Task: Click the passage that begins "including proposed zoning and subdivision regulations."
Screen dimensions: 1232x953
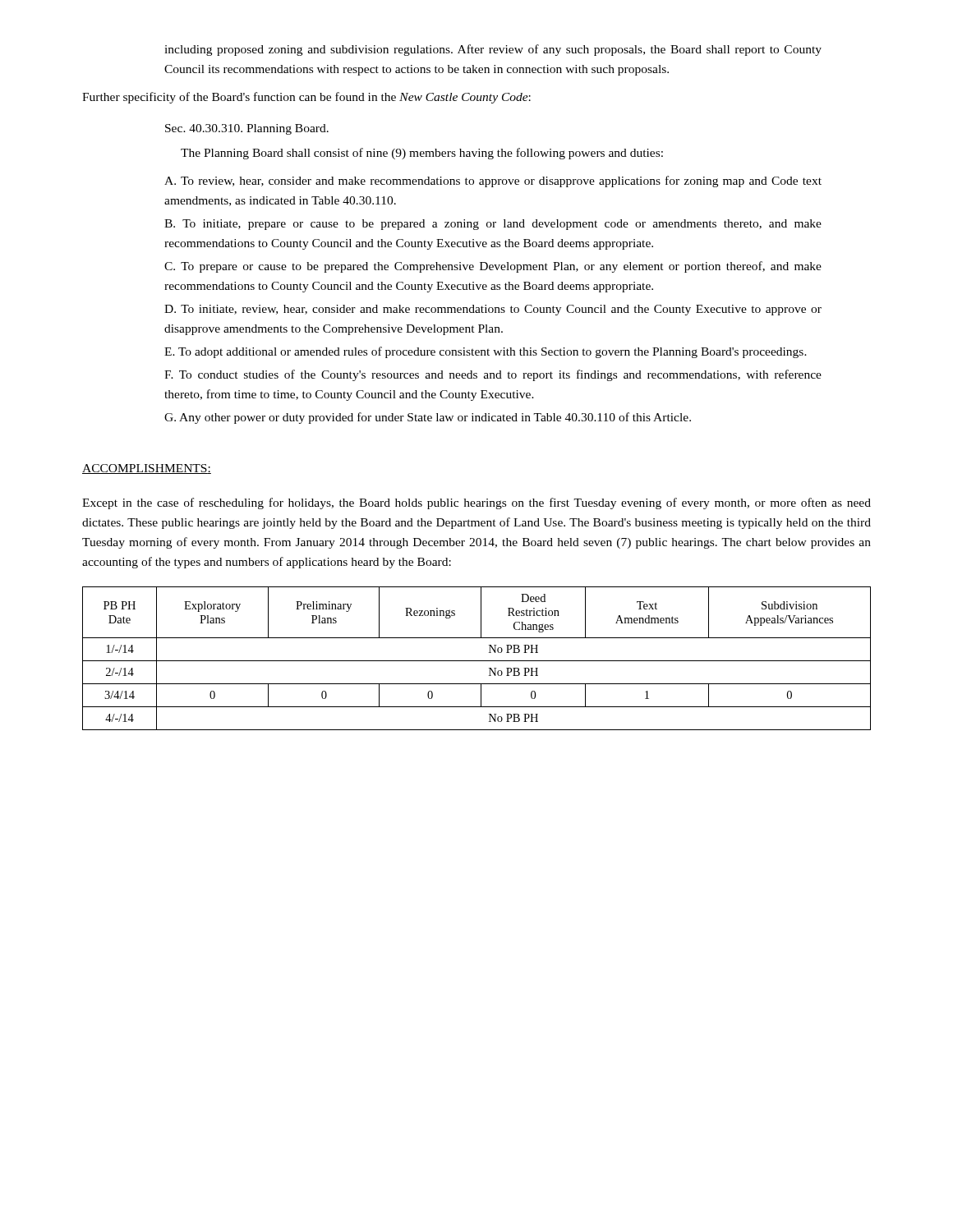Action: click(493, 59)
